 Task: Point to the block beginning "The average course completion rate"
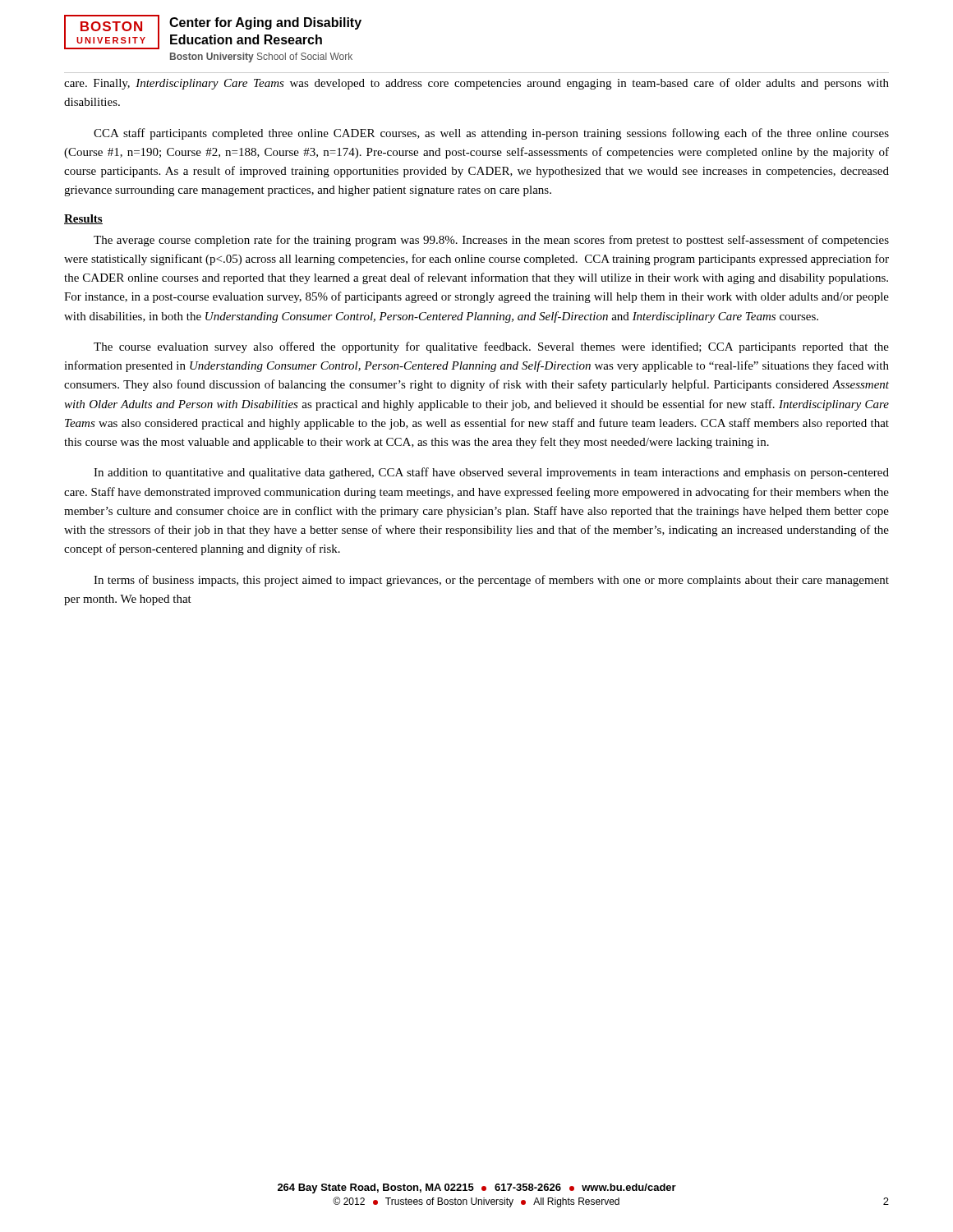coord(476,278)
